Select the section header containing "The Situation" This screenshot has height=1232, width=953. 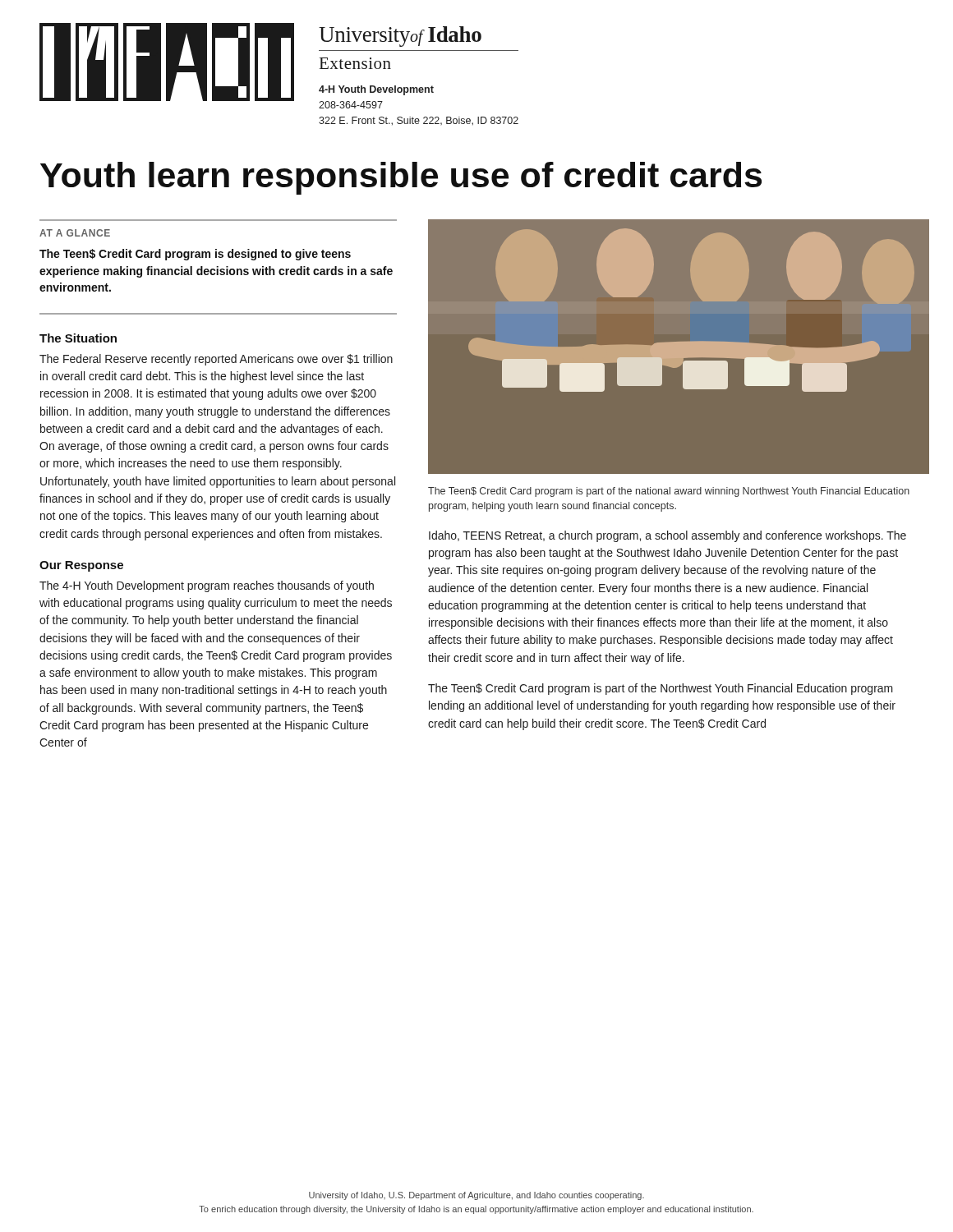point(78,338)
